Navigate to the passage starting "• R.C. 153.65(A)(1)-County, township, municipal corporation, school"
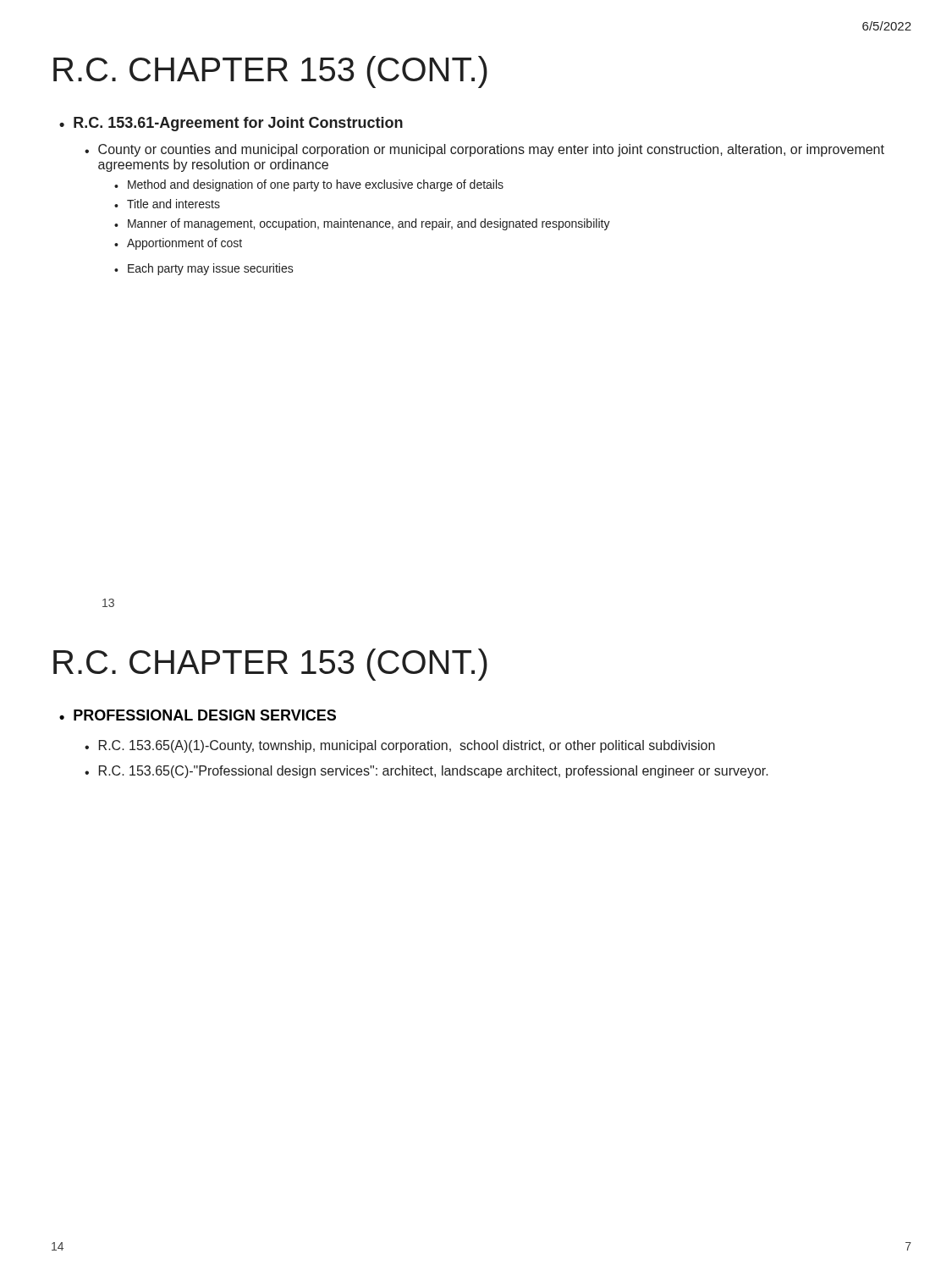Screen dimensions: 1270x952 400,747
